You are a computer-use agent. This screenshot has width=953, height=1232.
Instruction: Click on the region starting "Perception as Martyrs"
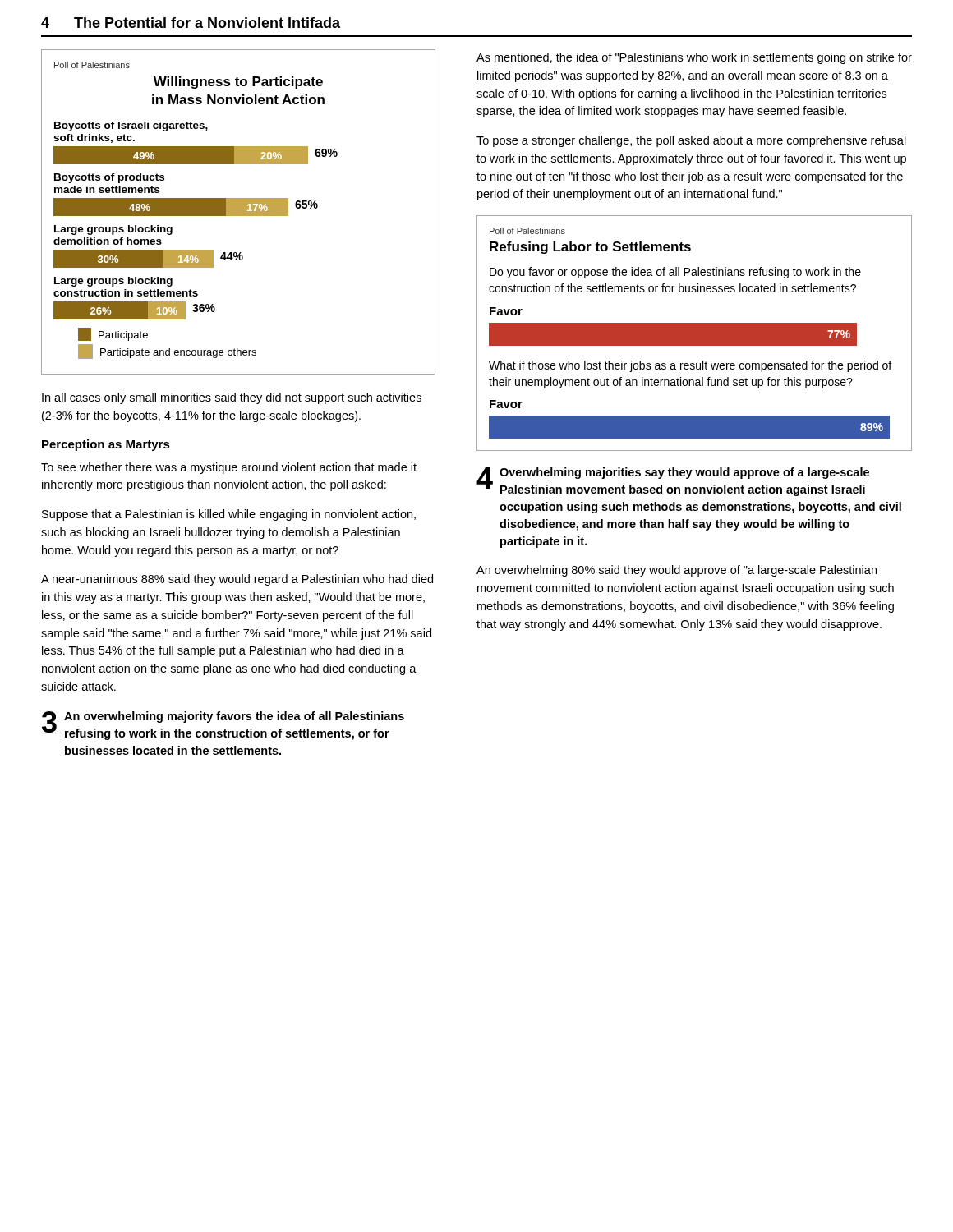click(x=105, y=444)
